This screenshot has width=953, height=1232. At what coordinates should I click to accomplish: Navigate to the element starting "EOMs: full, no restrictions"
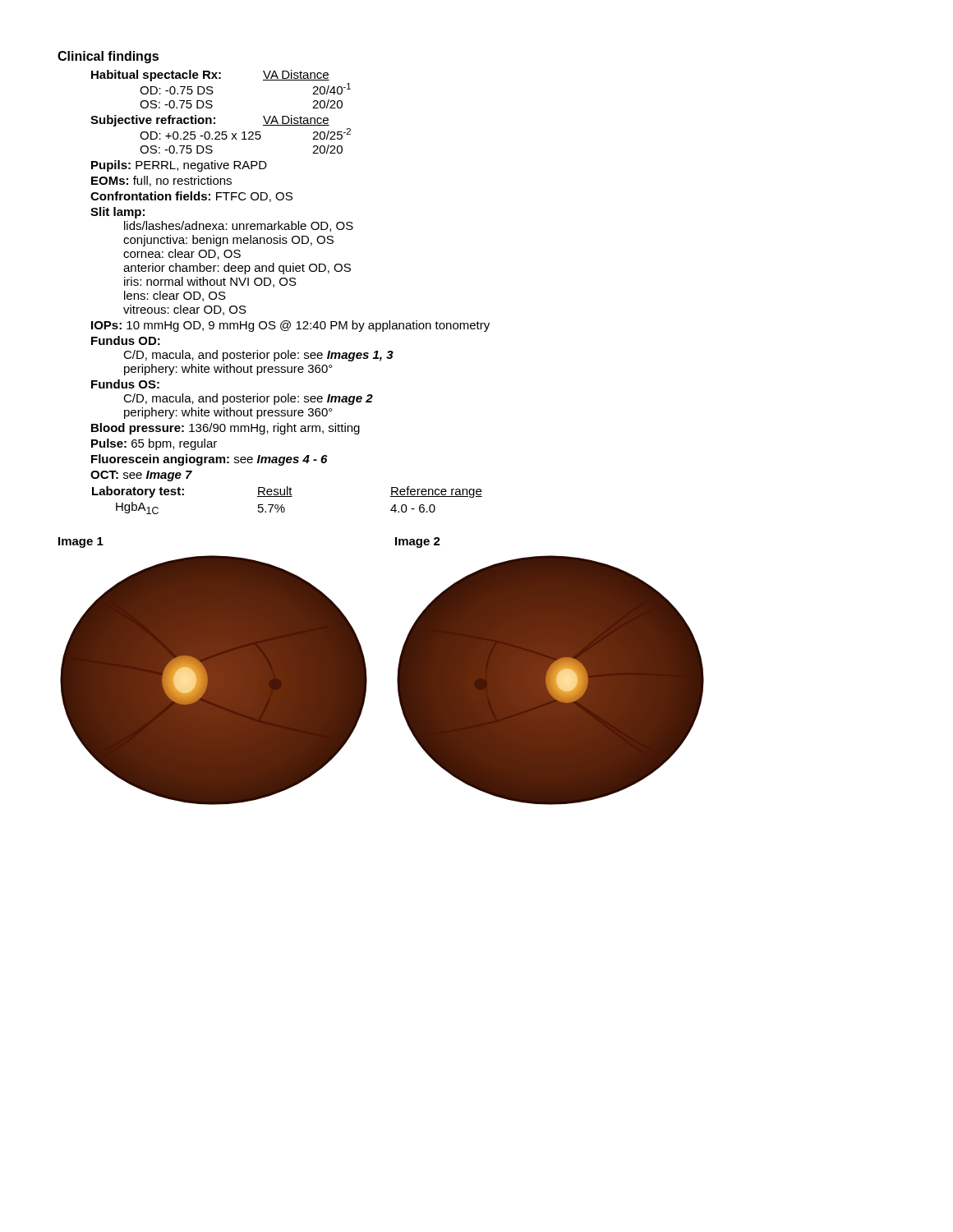[x=161, y=180]
